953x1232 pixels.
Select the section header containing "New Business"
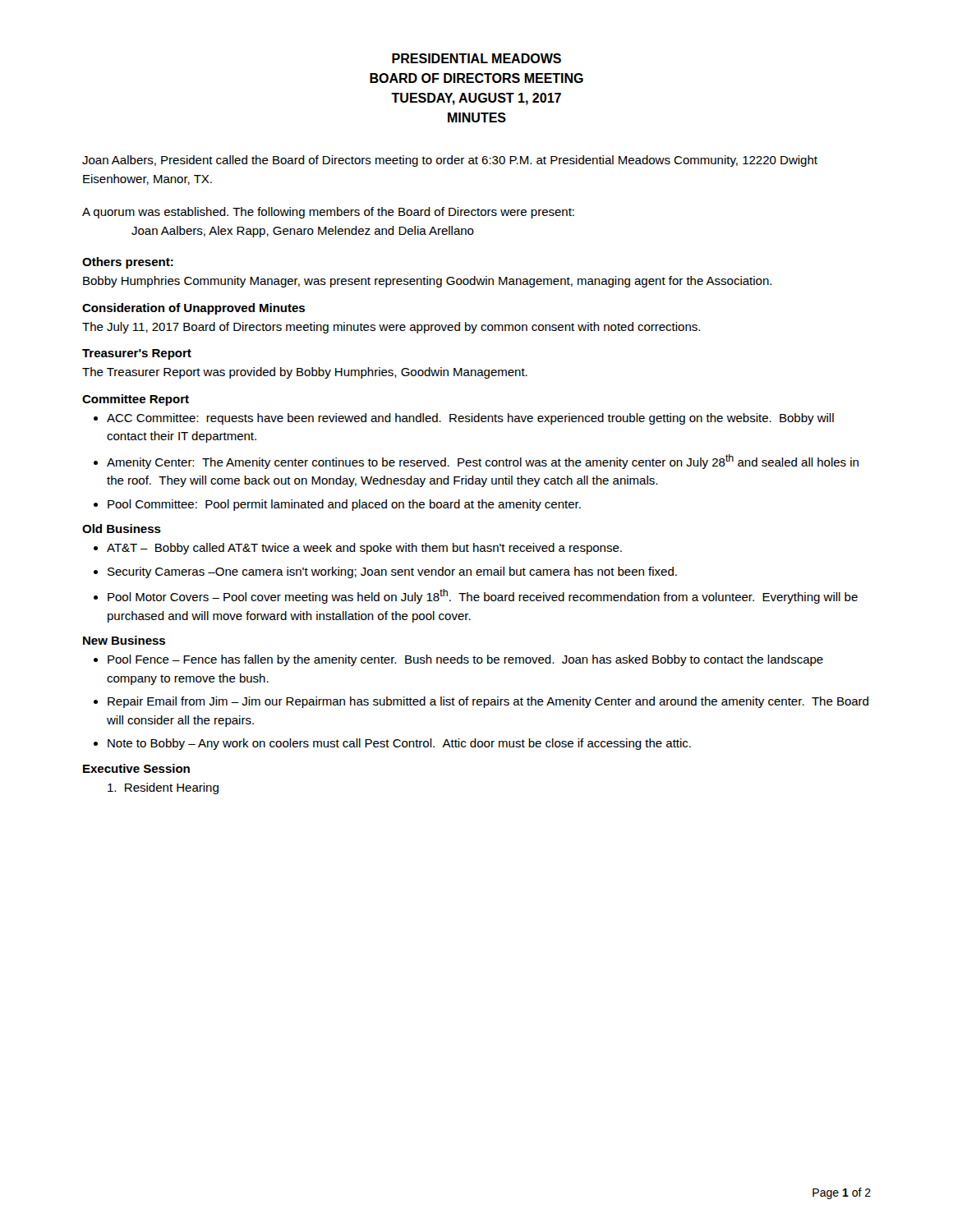point(124,640)
